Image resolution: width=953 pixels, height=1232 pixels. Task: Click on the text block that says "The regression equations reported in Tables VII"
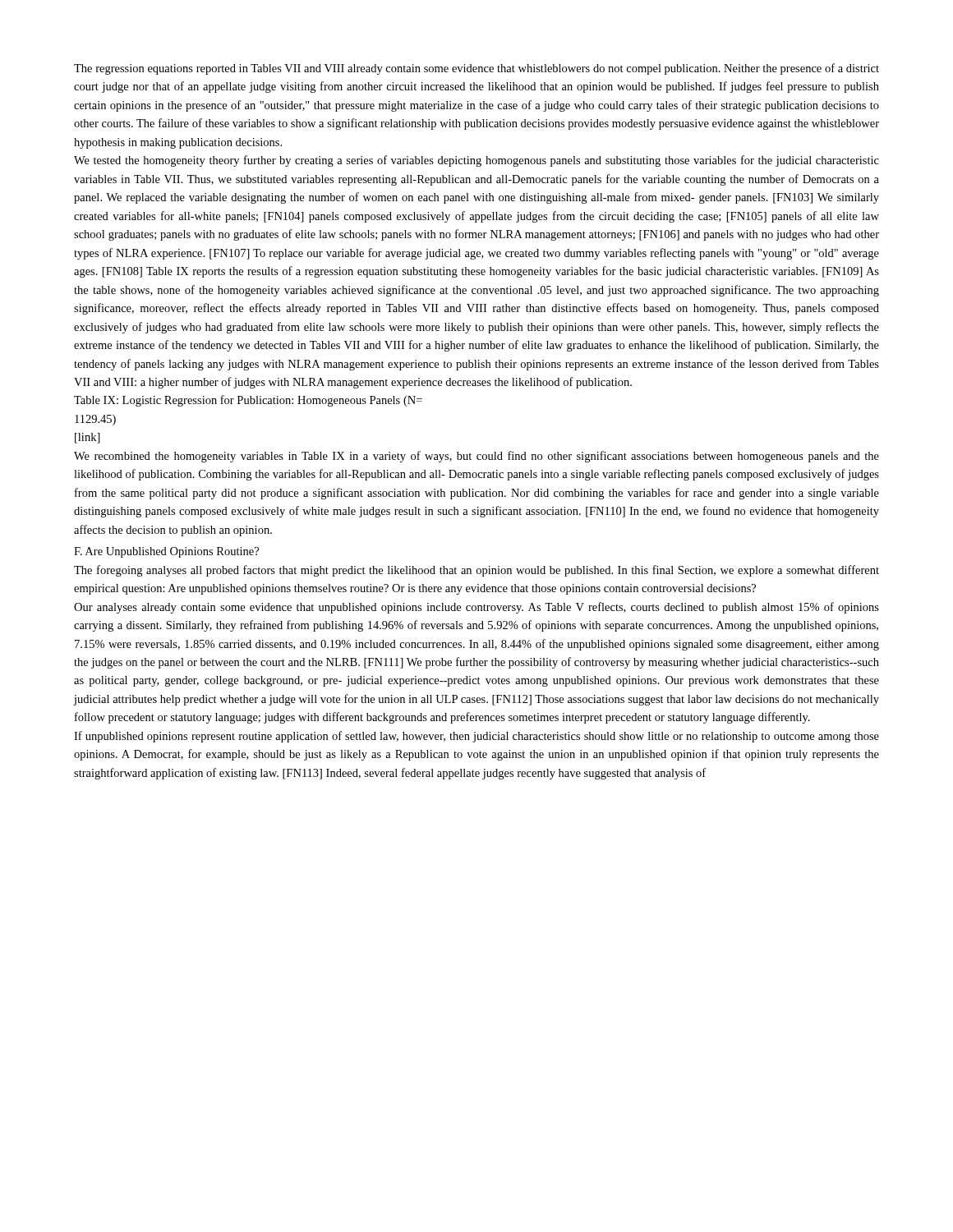point(476,105)
